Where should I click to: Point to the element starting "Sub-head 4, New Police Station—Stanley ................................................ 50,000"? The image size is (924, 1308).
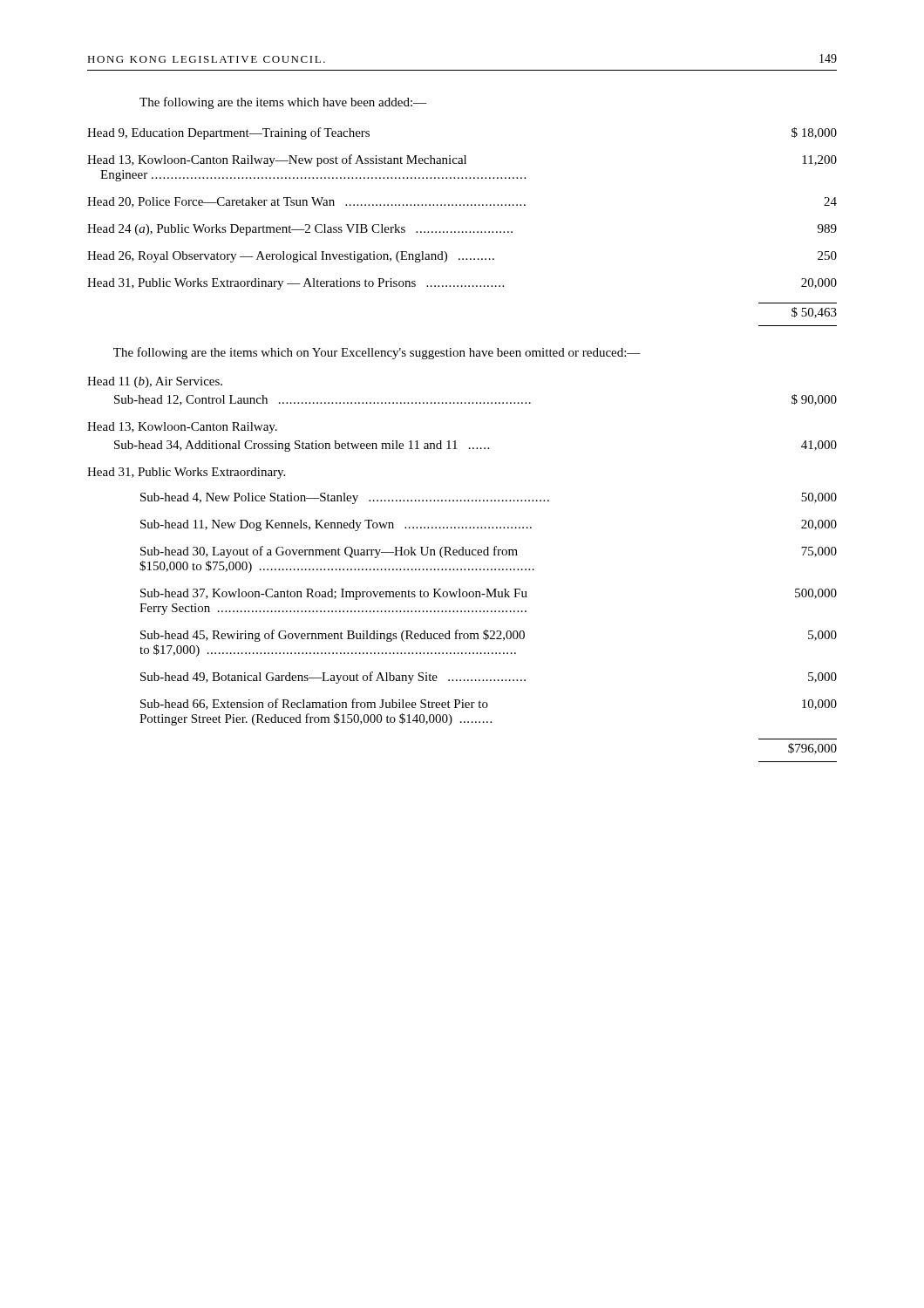488,497
